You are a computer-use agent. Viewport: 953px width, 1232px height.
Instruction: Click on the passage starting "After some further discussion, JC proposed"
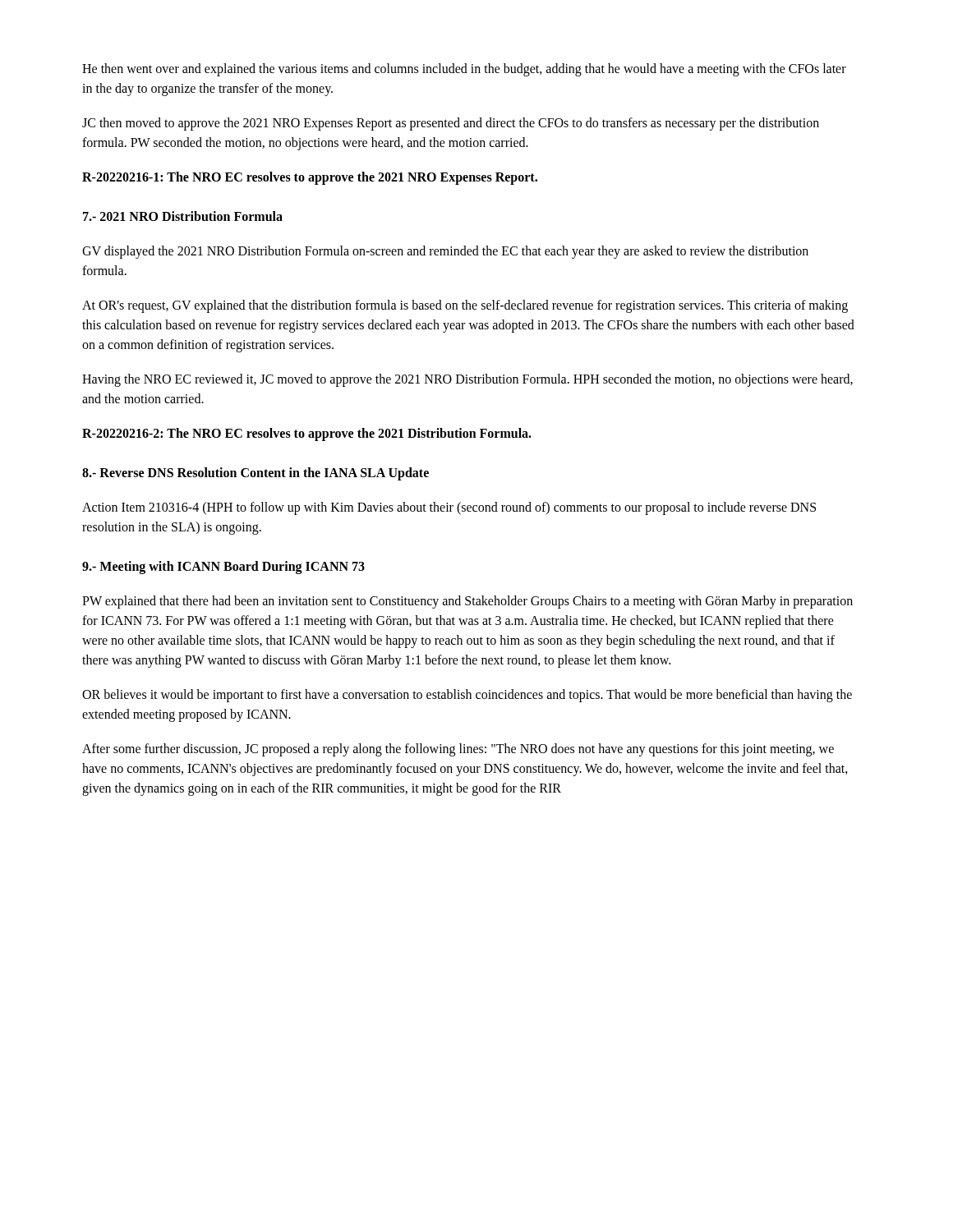click(465, 768)
